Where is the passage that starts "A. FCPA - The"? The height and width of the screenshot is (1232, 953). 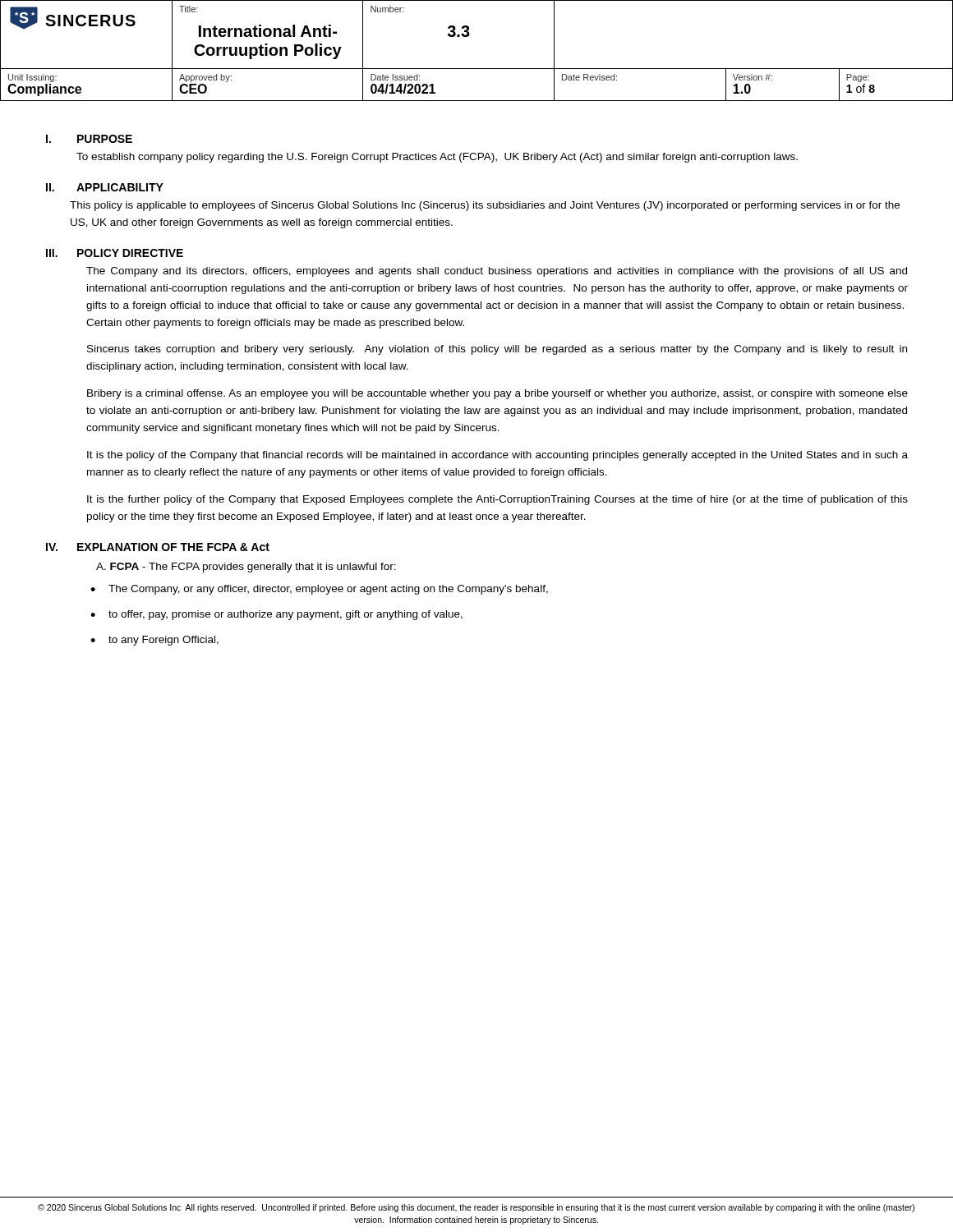coord(246,566)
